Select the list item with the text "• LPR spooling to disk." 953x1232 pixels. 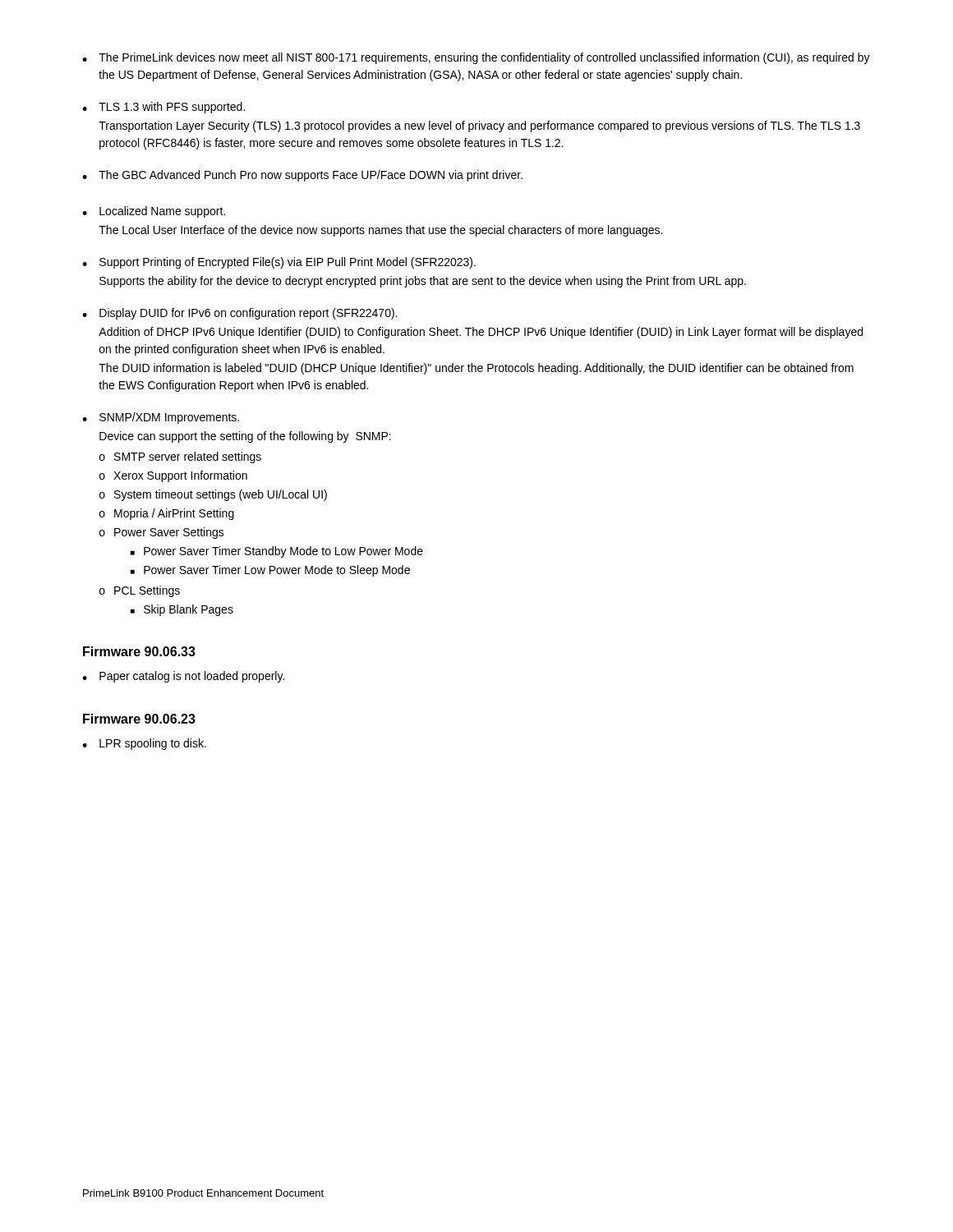[144, 744]
